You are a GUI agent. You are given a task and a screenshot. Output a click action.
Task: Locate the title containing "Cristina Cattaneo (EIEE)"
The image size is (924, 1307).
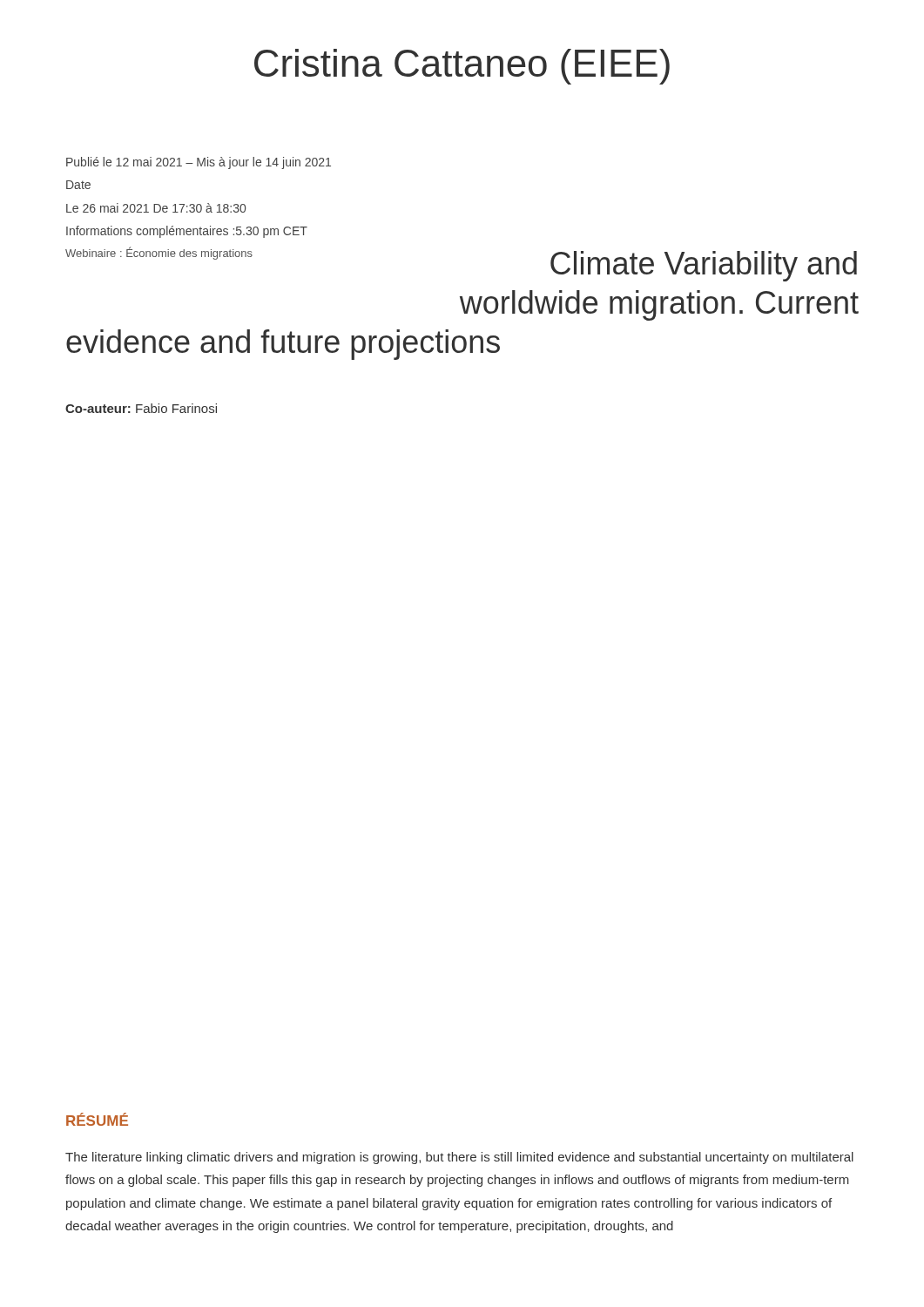pyautogui.click(x=462, y=64)
